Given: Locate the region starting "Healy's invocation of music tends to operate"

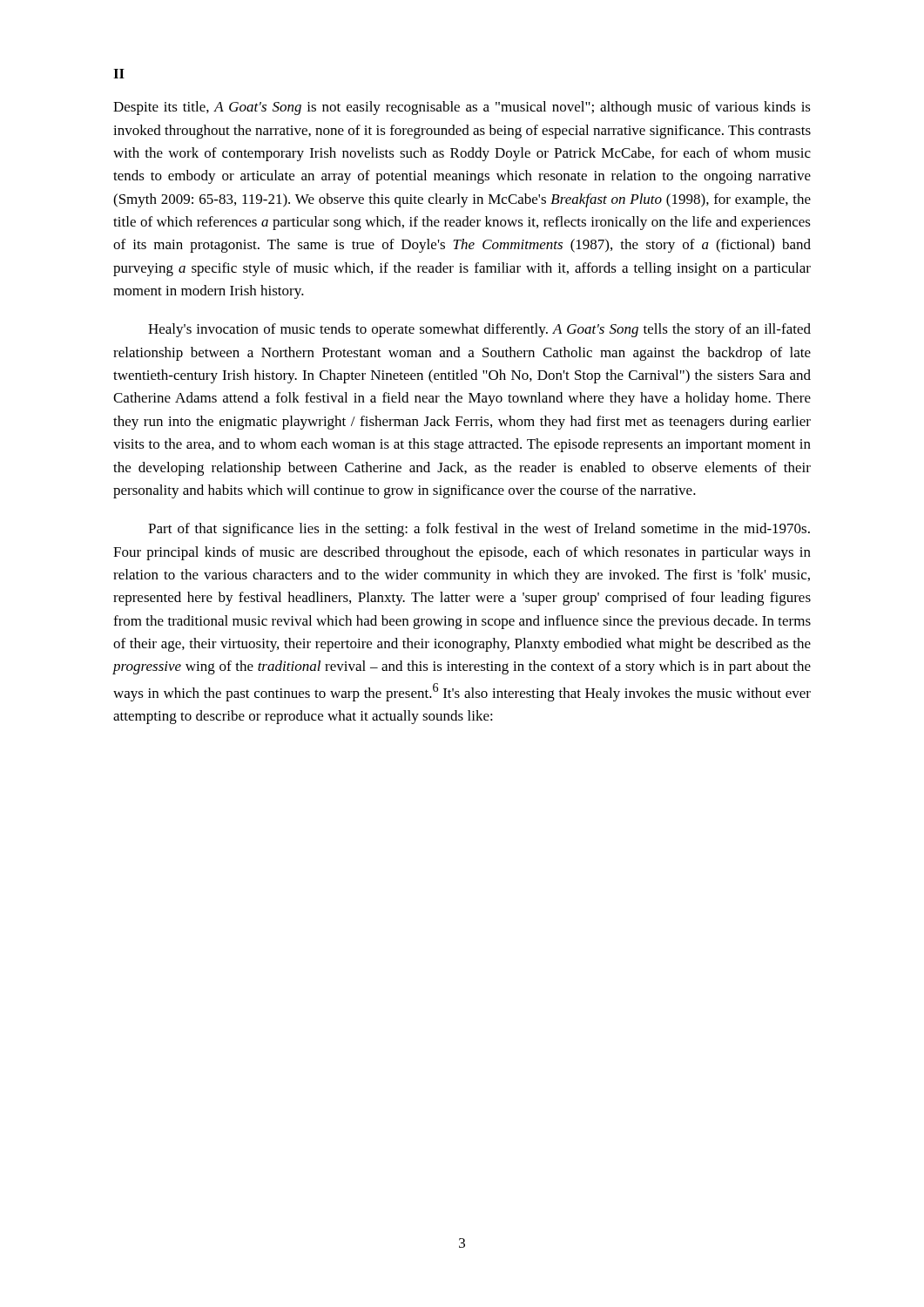Looking at the screenshot, I should (x=462, y=410).
